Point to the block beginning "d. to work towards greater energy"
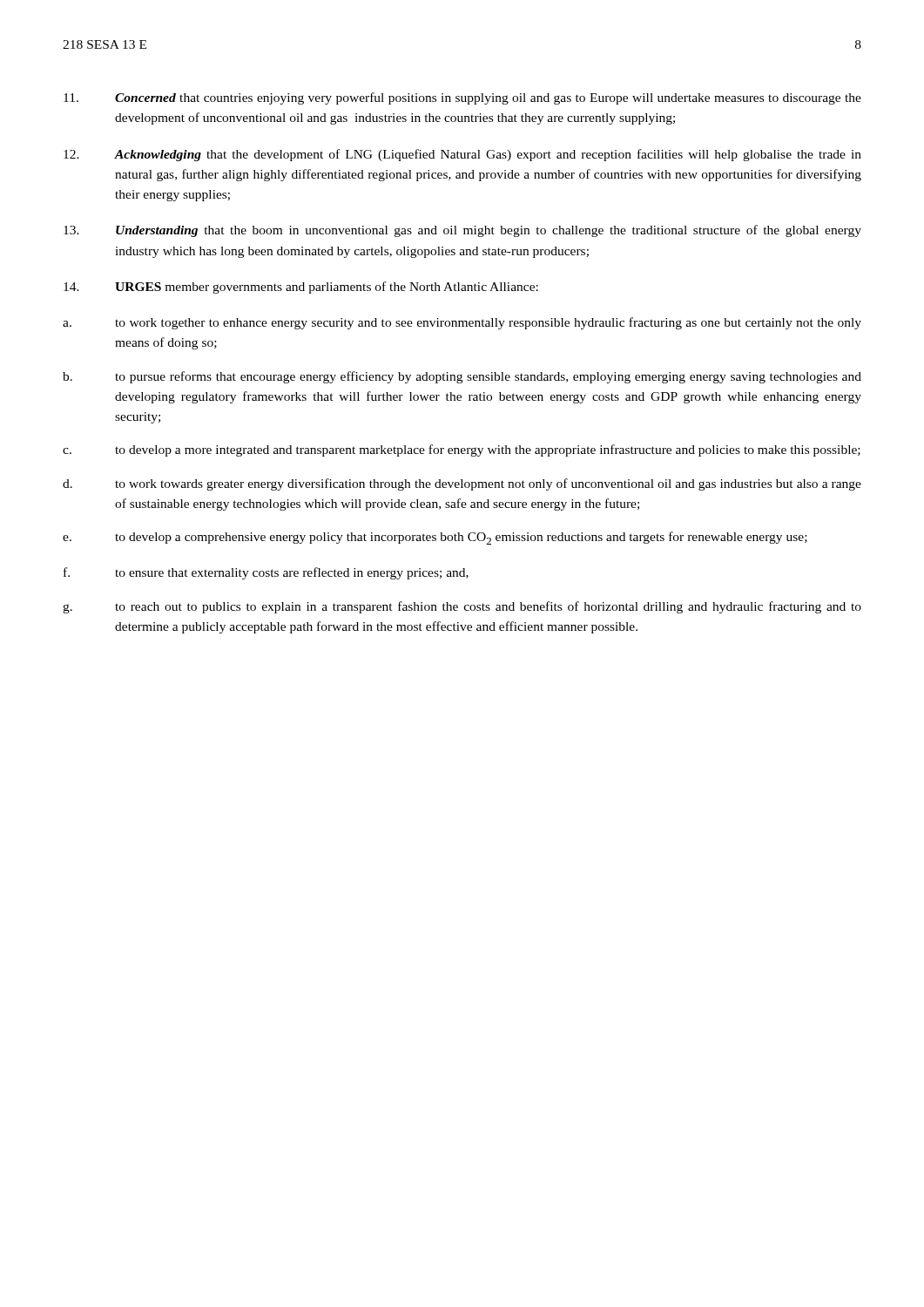924x1307 pixels. tap(462, 493)
